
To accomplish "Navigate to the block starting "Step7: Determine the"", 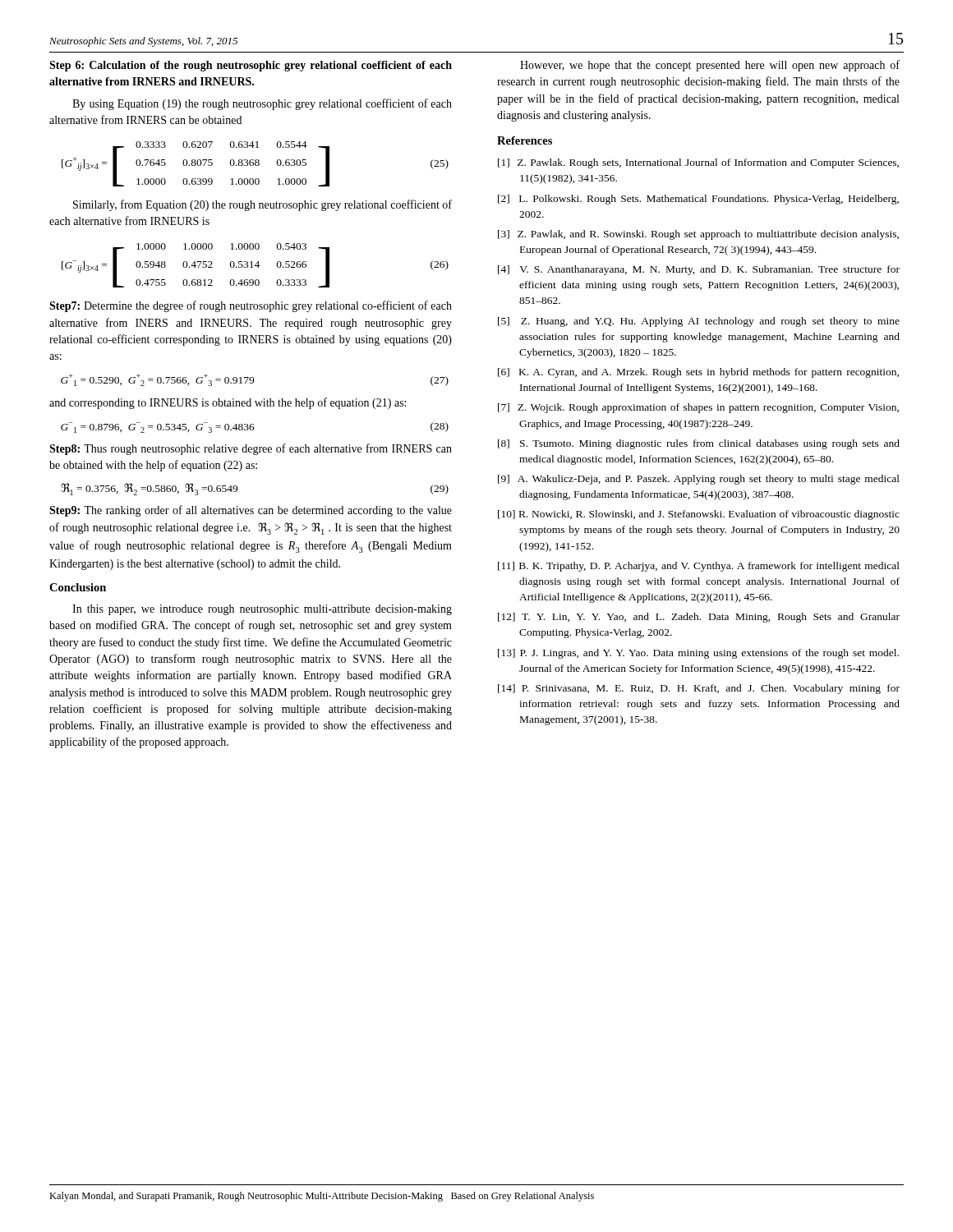I will click(251, 332).
